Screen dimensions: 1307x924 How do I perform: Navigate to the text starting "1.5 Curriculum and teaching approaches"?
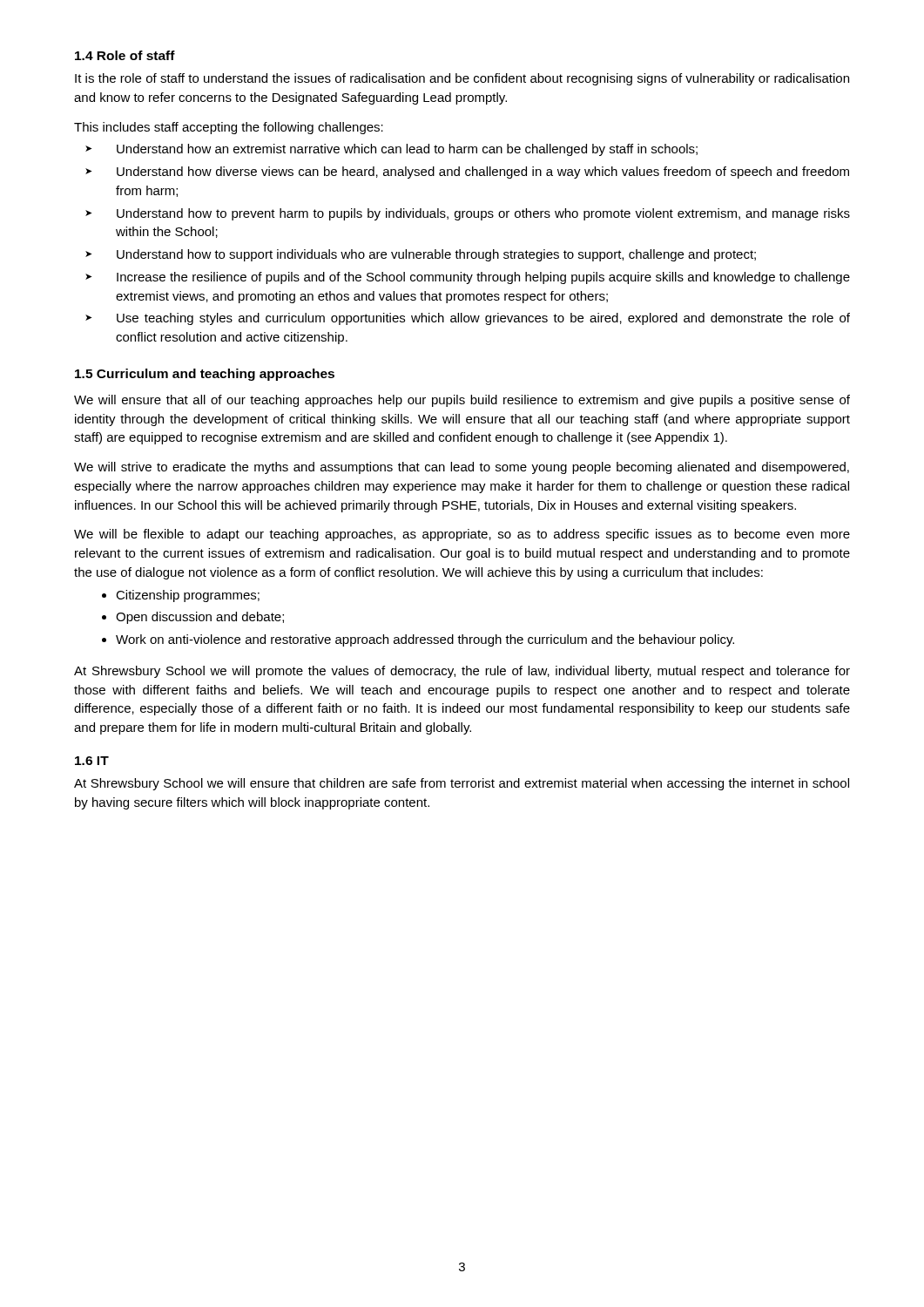click(x=205, y=373)
